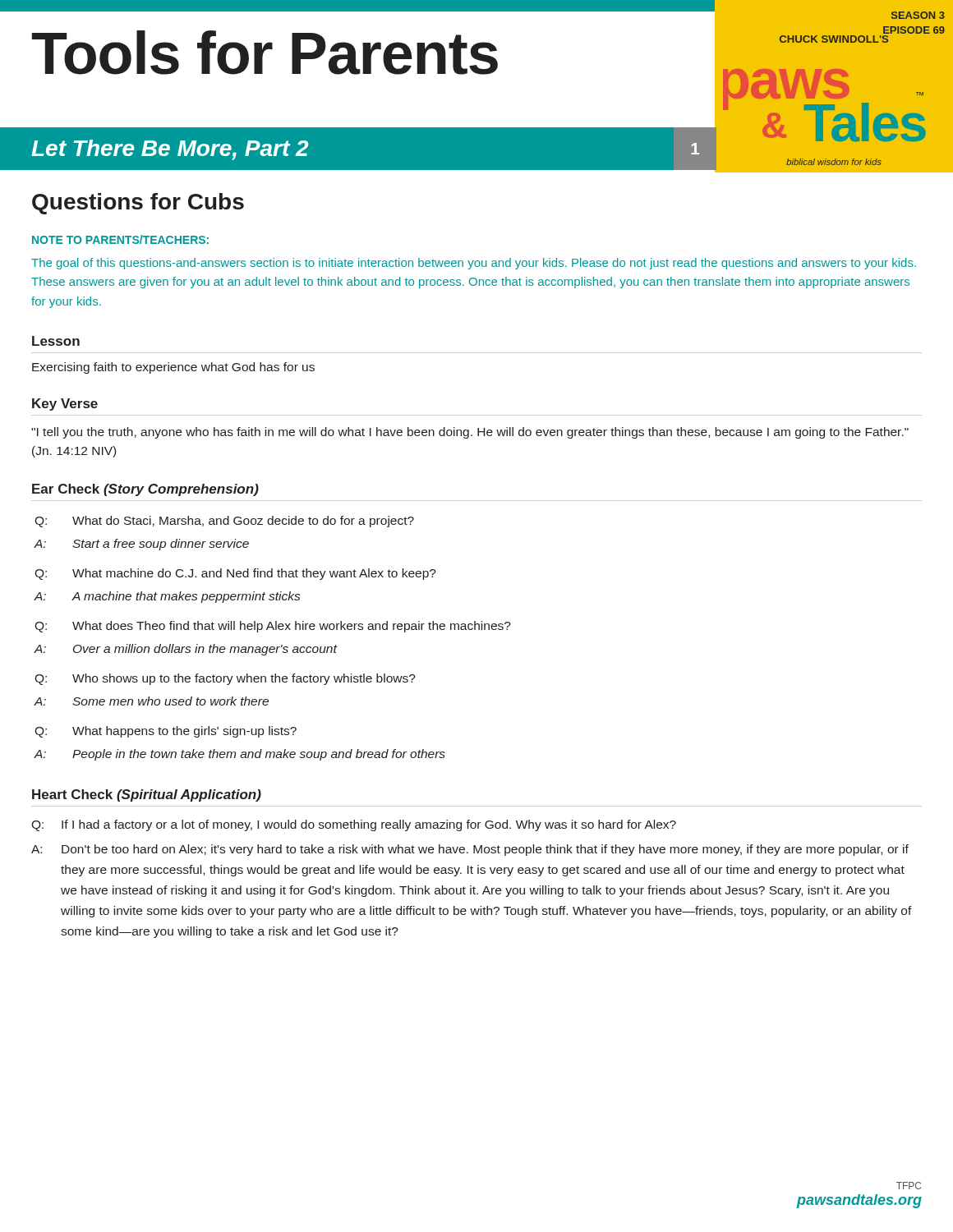Point to the block beginning "Q: What machine do C.J. and Ned find"

pyautogui.click(x=235, y=574)
